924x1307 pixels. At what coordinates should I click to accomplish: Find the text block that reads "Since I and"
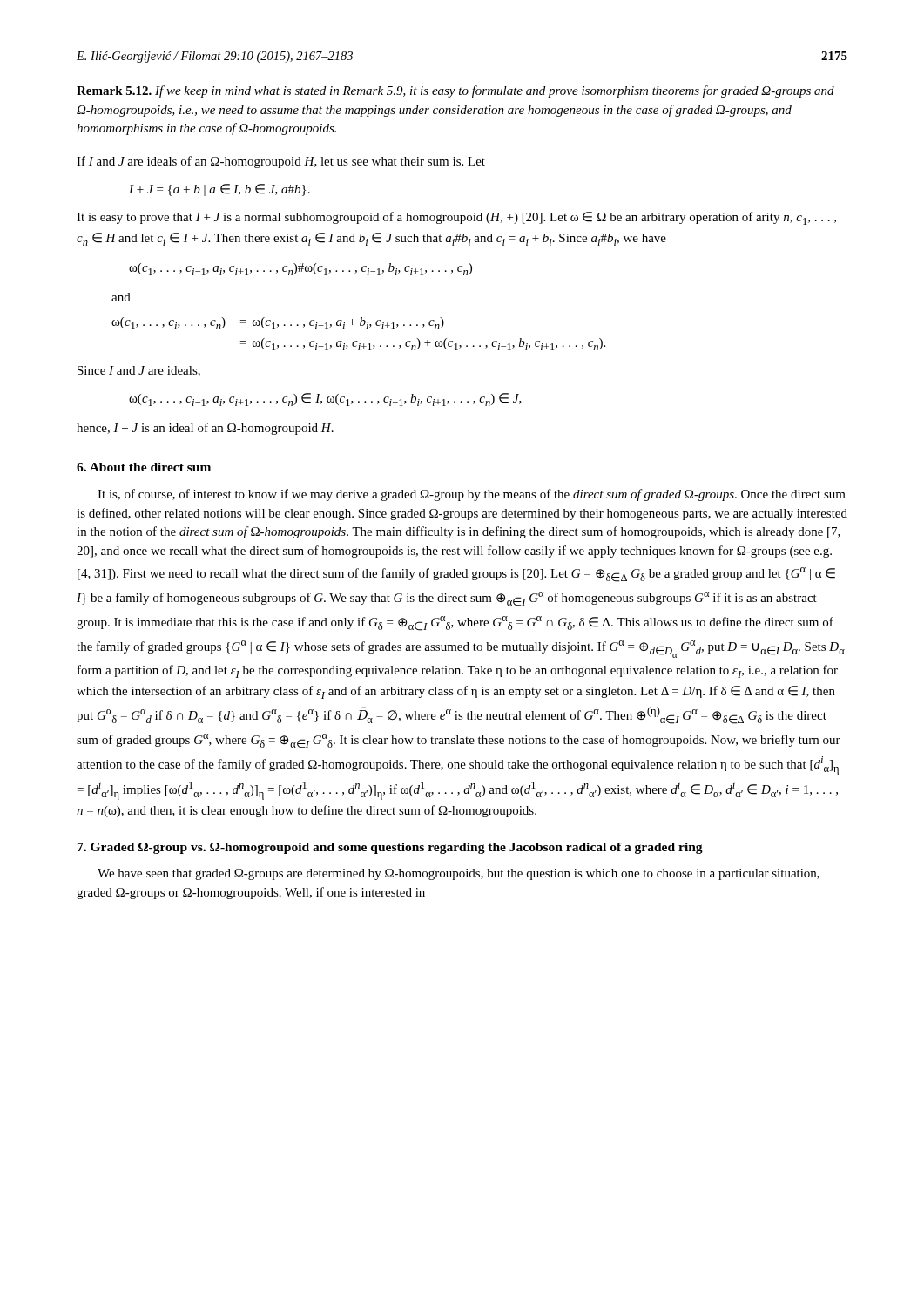coord(139,371)
